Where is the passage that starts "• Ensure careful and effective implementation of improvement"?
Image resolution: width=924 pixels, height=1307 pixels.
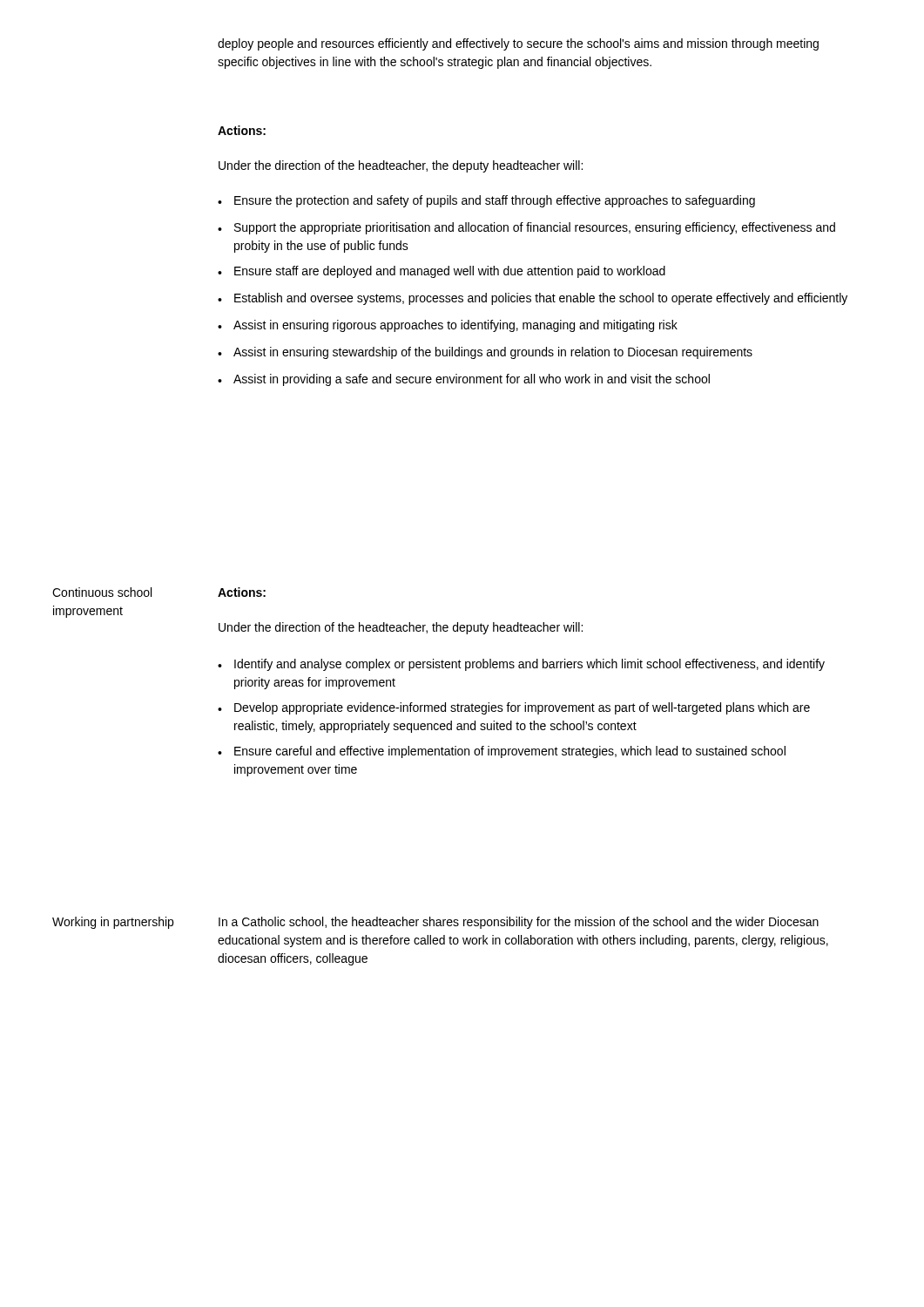click(536, 761)
